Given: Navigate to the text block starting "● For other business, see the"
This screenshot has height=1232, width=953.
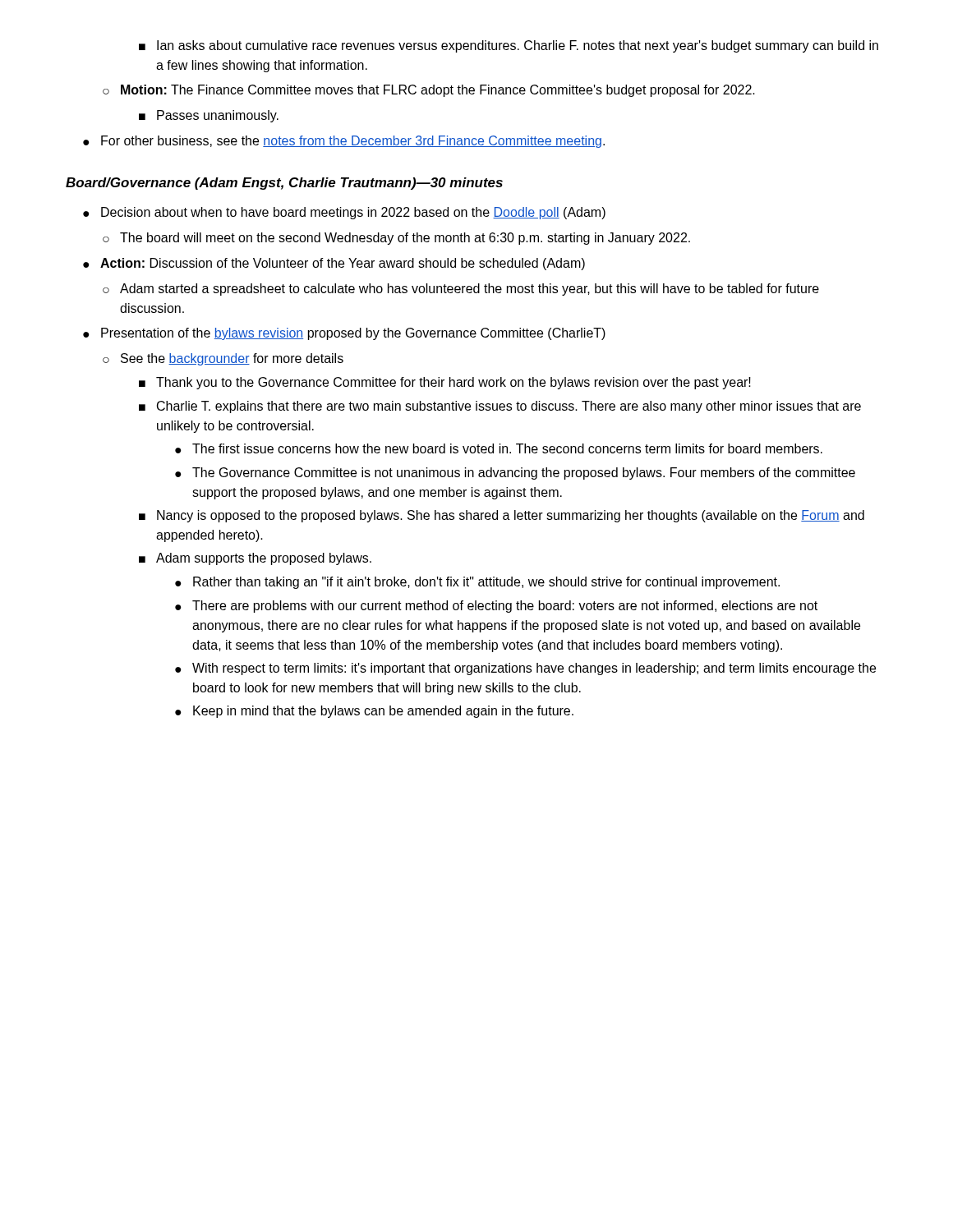Looking at the screenshot, I should tap(485, 142).
